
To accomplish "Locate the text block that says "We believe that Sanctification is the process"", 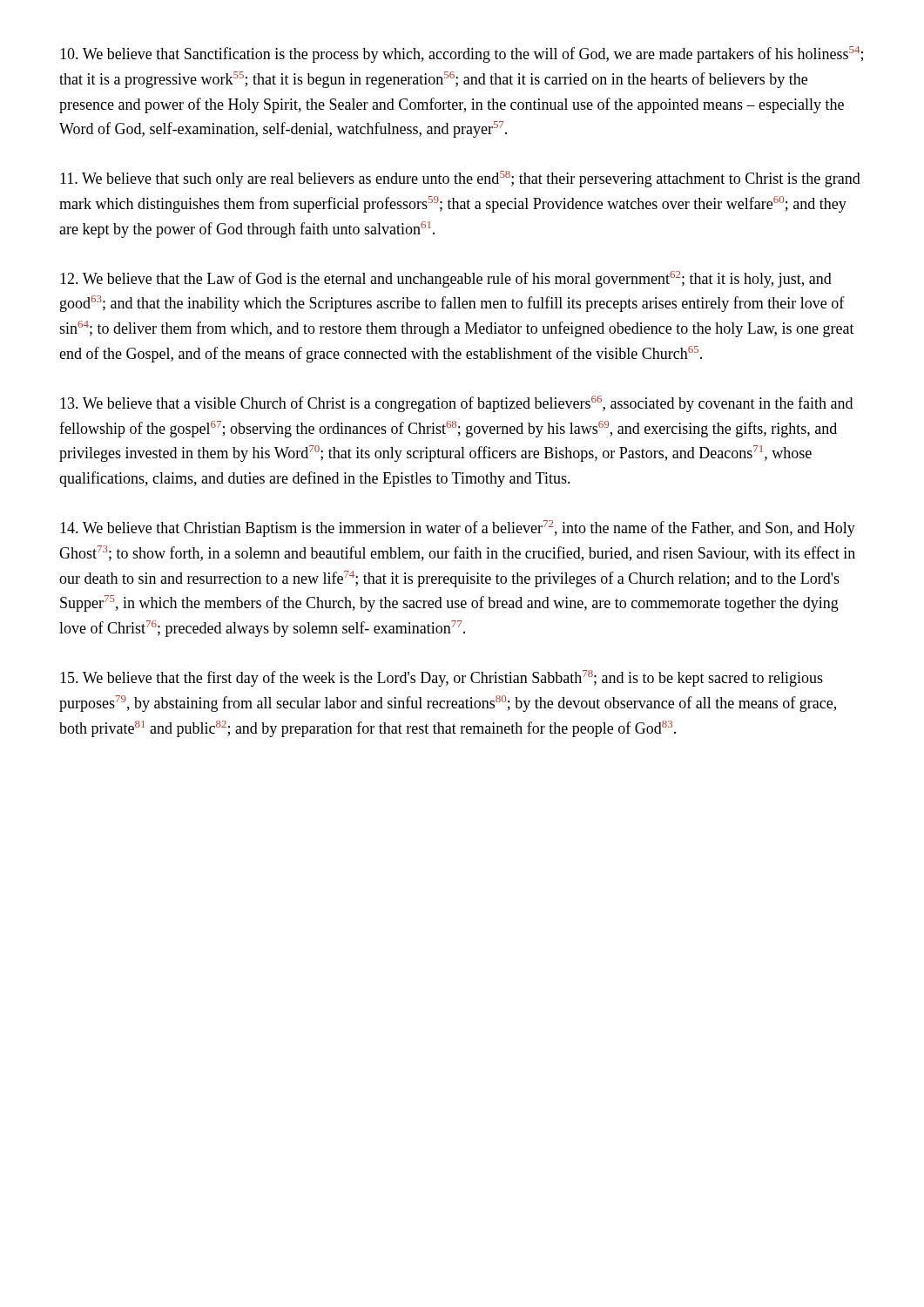I will (x=462, y=90).
